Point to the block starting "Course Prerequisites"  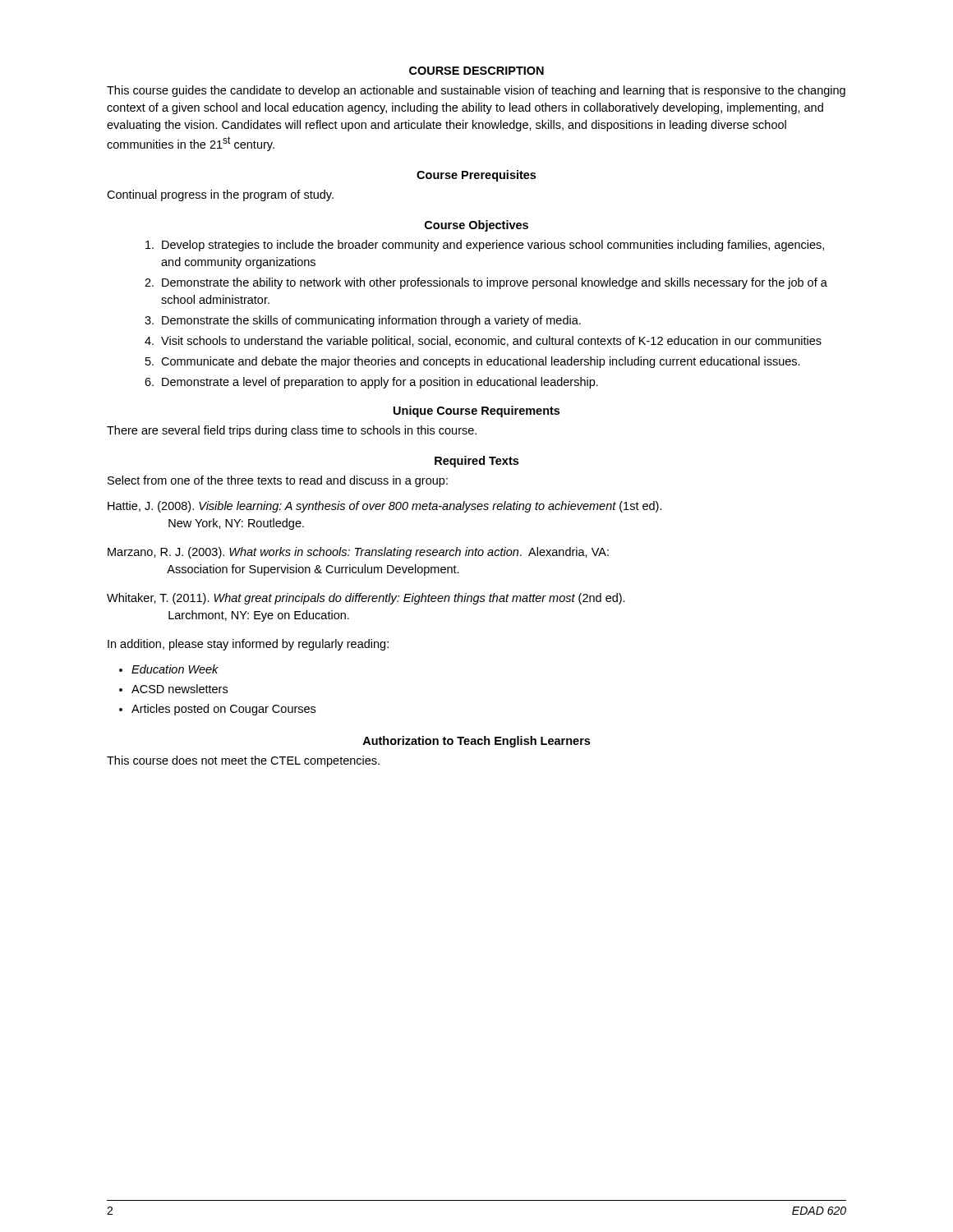coord(476,175)
